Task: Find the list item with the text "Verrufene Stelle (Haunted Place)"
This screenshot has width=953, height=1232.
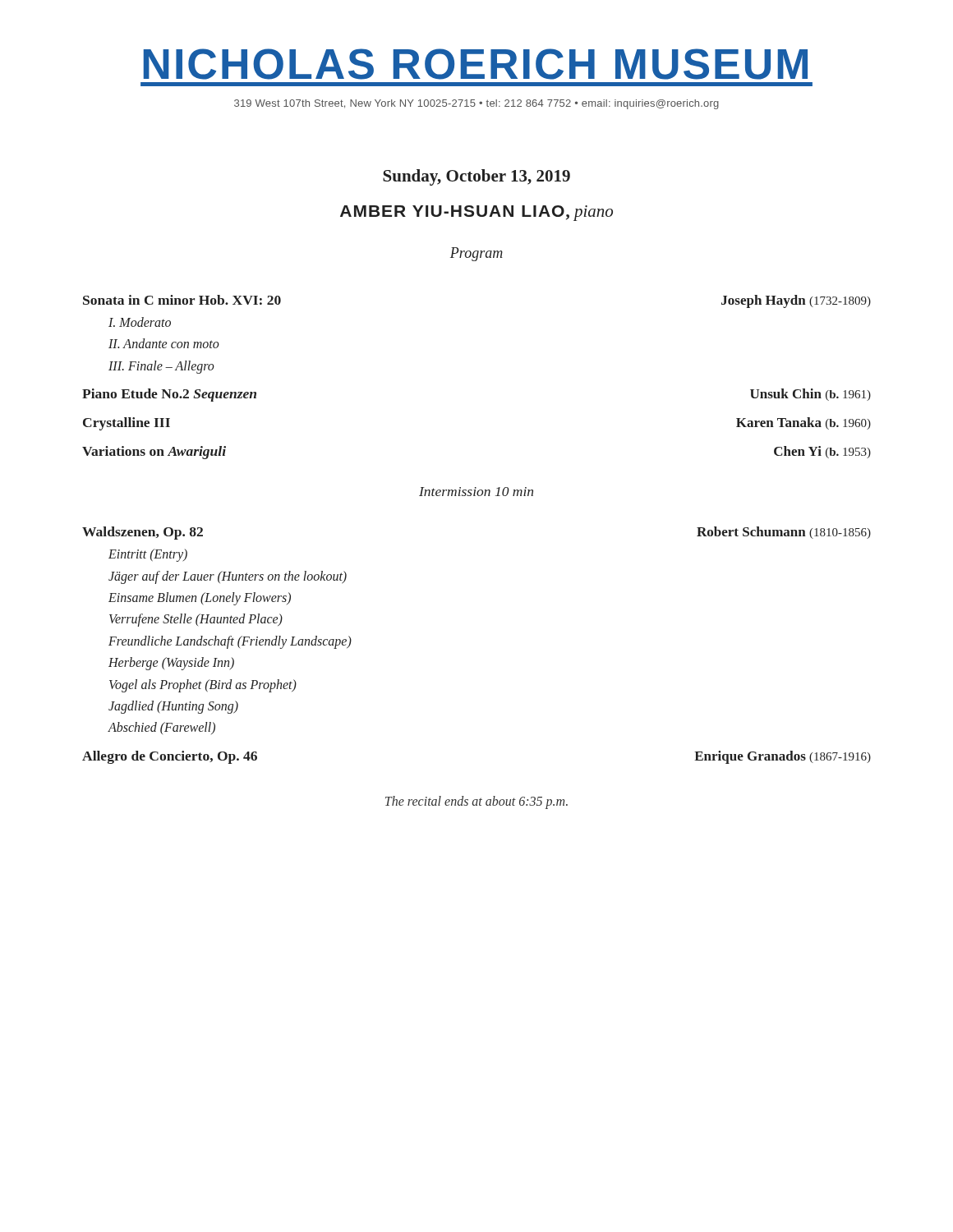Action: coord(196,619)
